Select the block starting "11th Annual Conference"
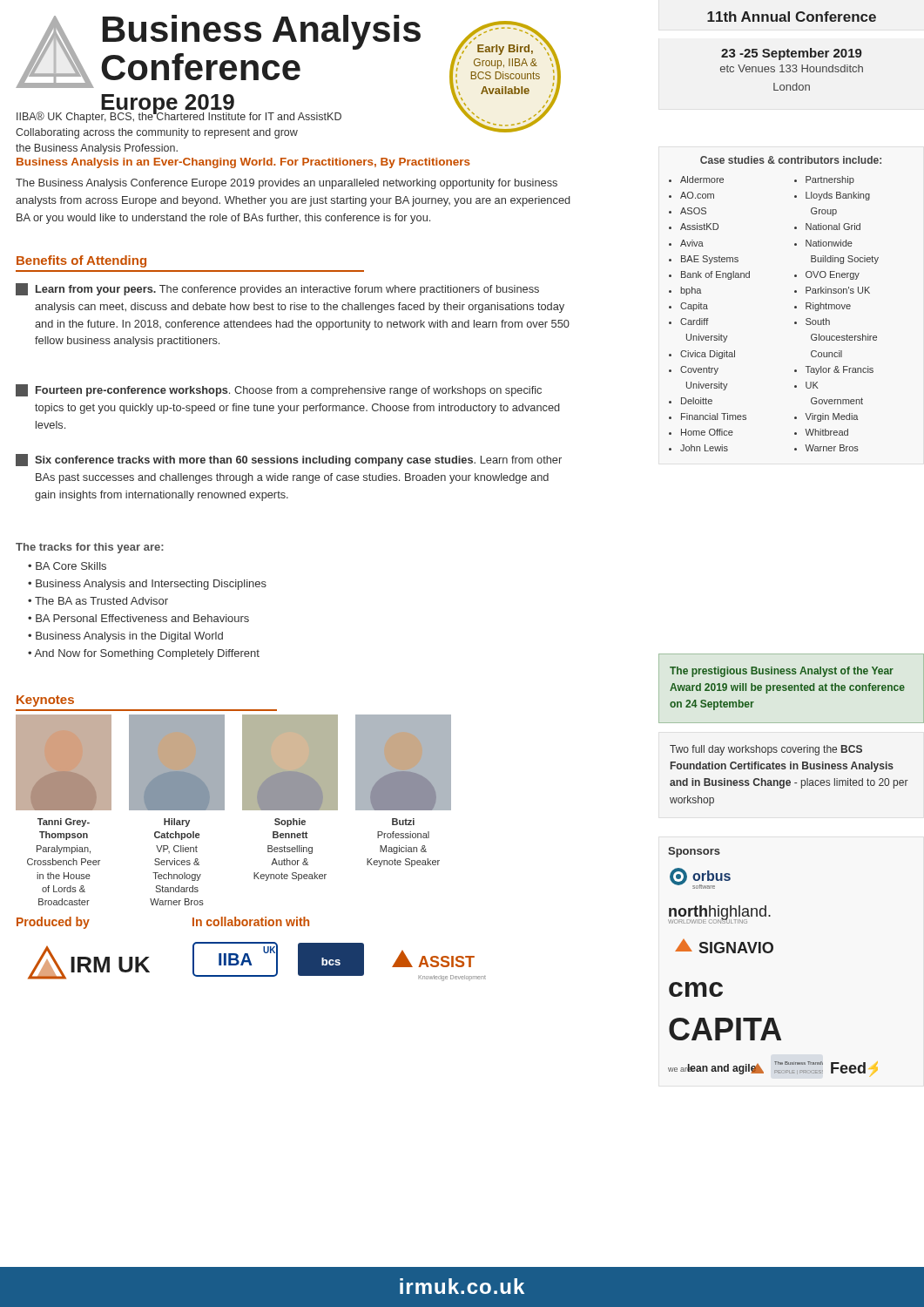924x1307 pixels. [792, 17]
